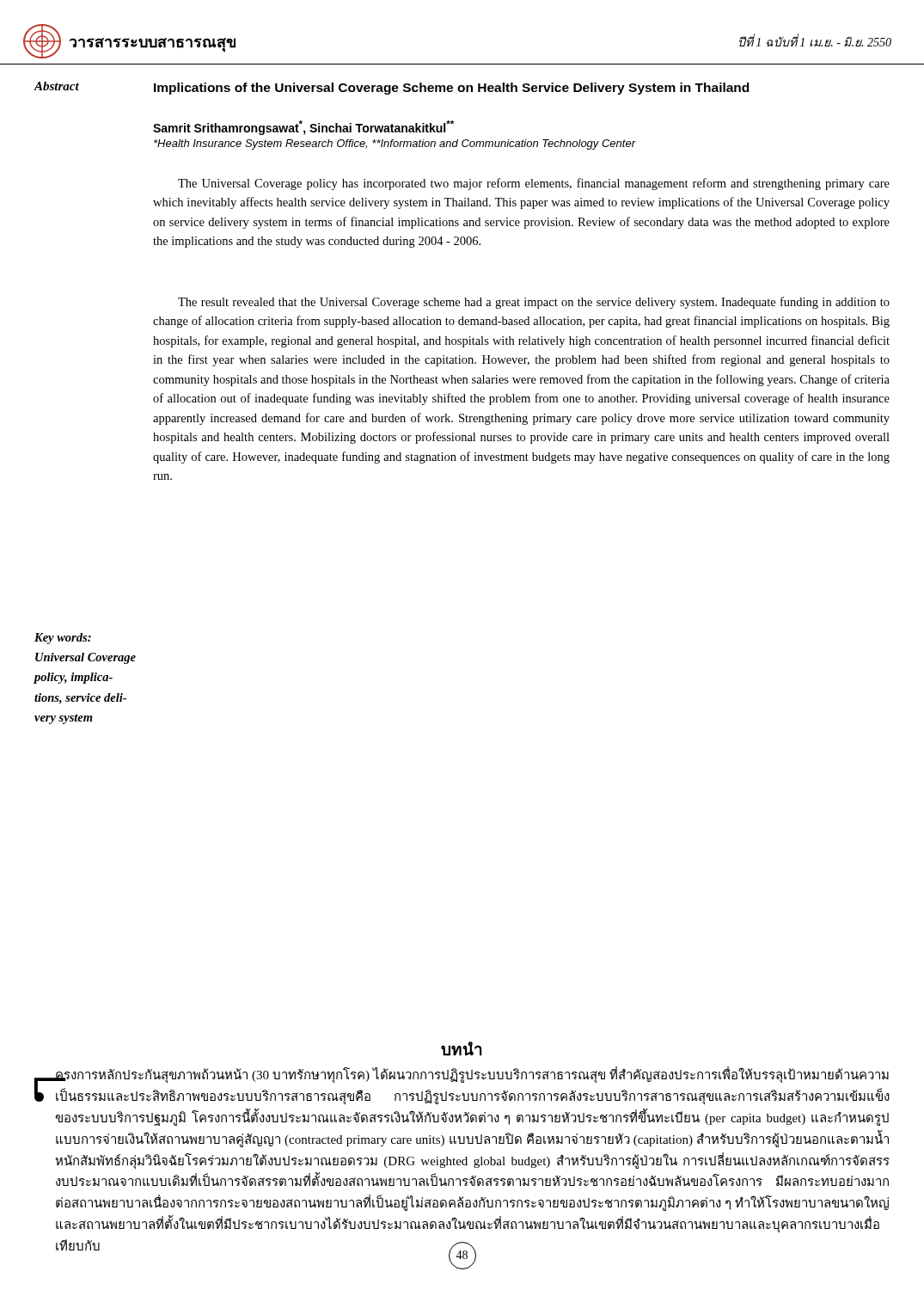Locate the block of text that opens with "Health Insurance System Research Office, **Information"
The width and height of the screenshot is (924, 1290).
tap(394, 143)
